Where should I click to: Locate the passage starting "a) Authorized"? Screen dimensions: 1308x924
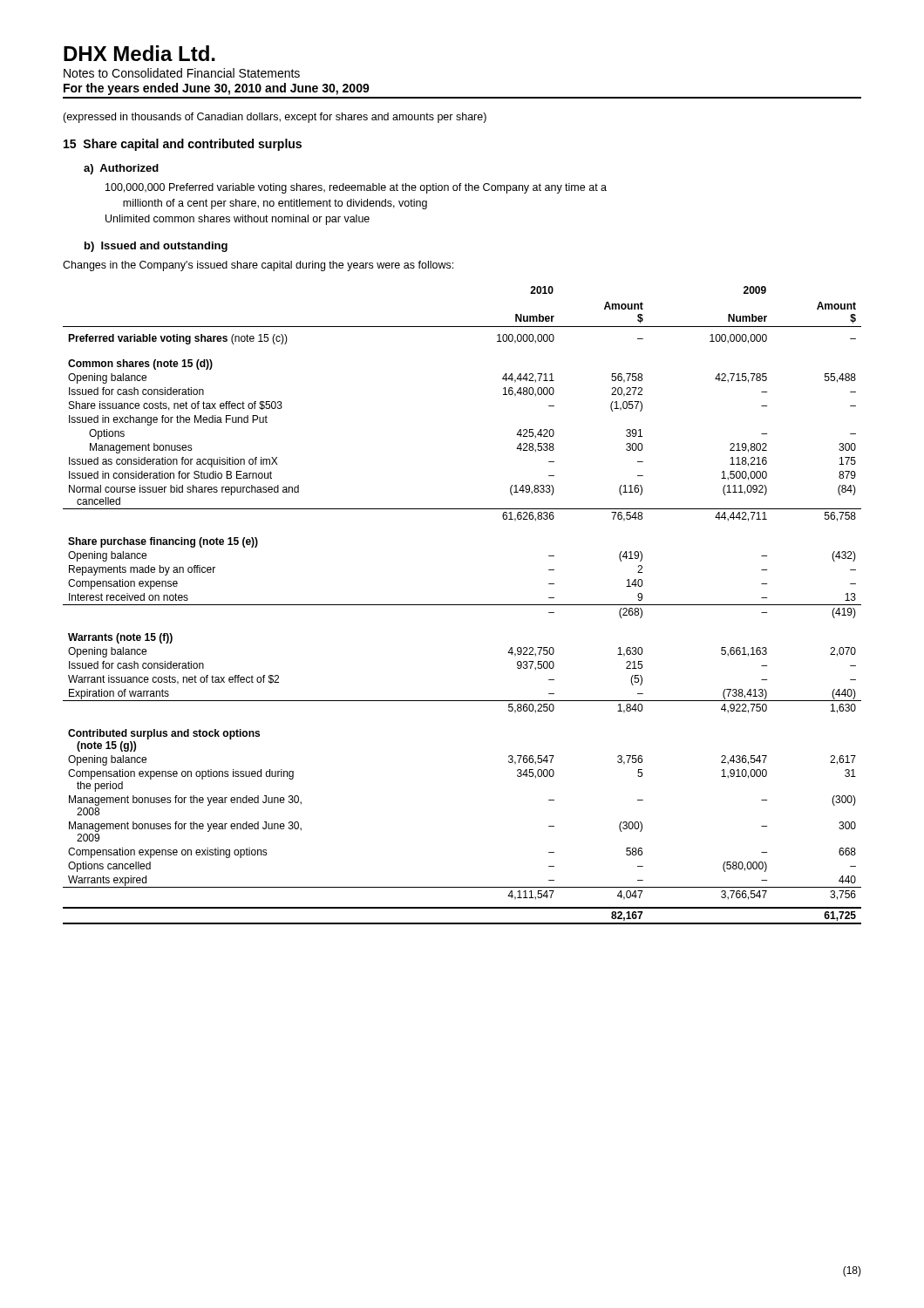(x=121, y=168)
